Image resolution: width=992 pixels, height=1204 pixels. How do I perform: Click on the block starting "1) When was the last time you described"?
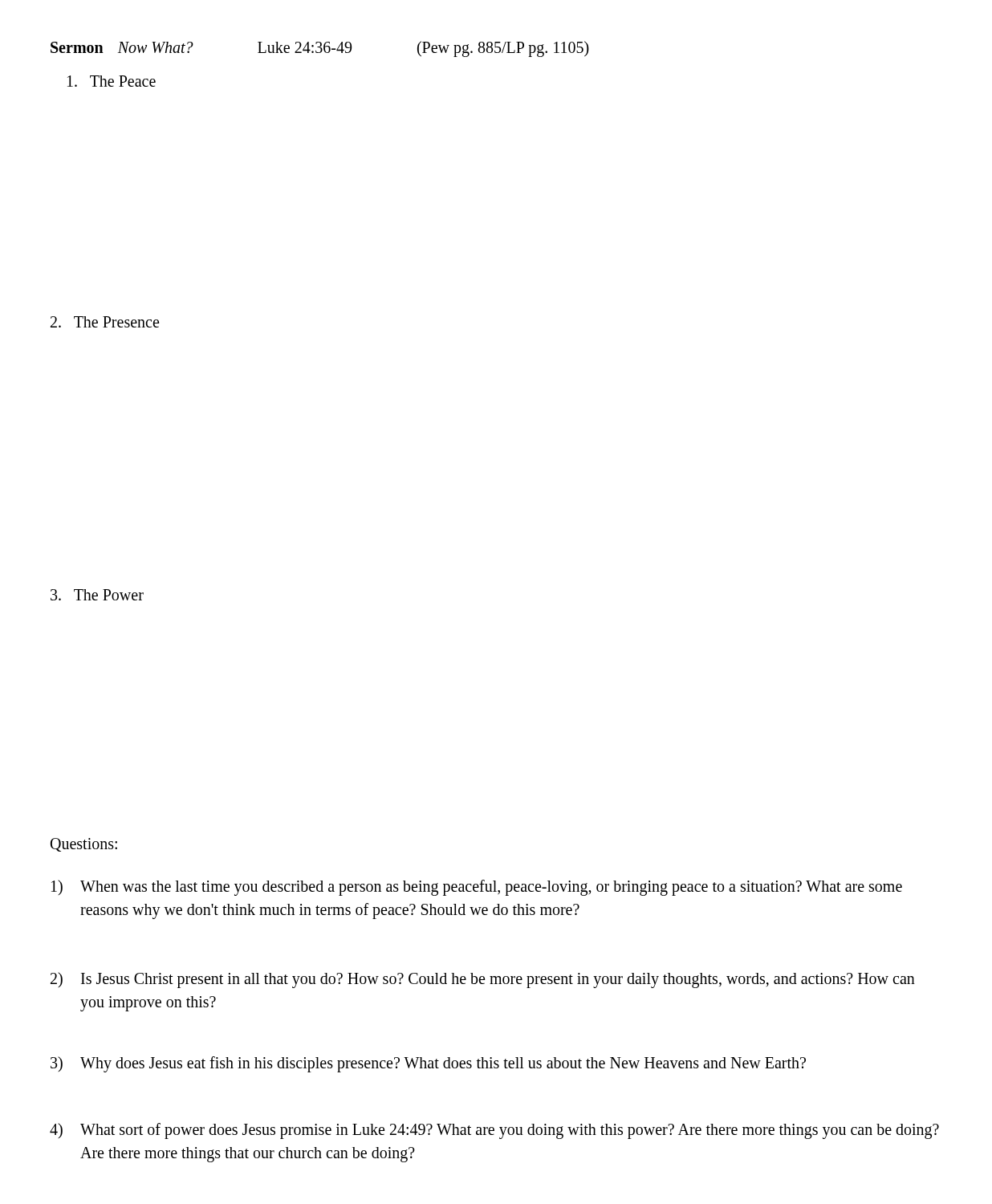[x=496, y=898]
